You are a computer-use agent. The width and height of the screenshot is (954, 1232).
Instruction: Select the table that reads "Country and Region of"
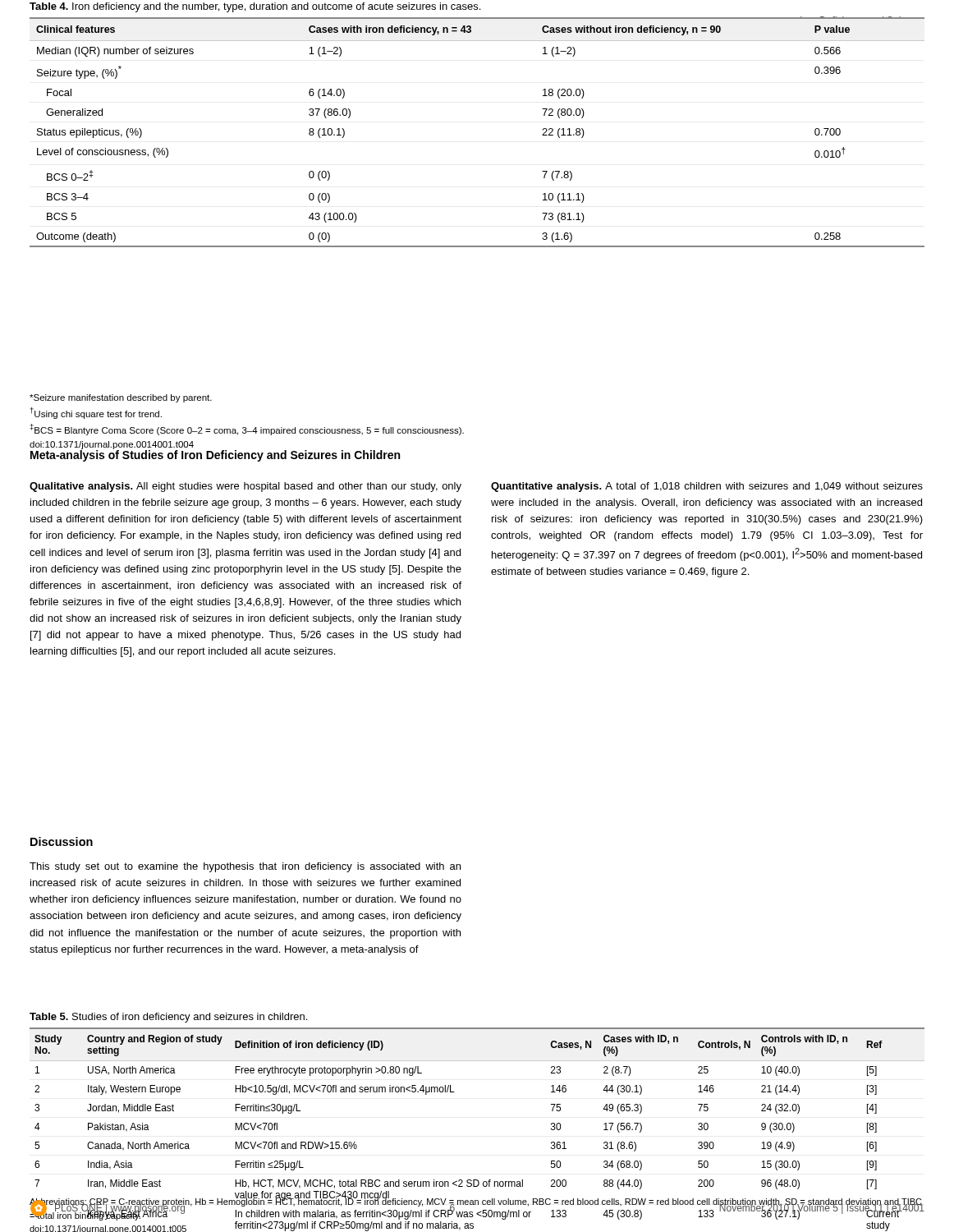(x=477, y=1121)
